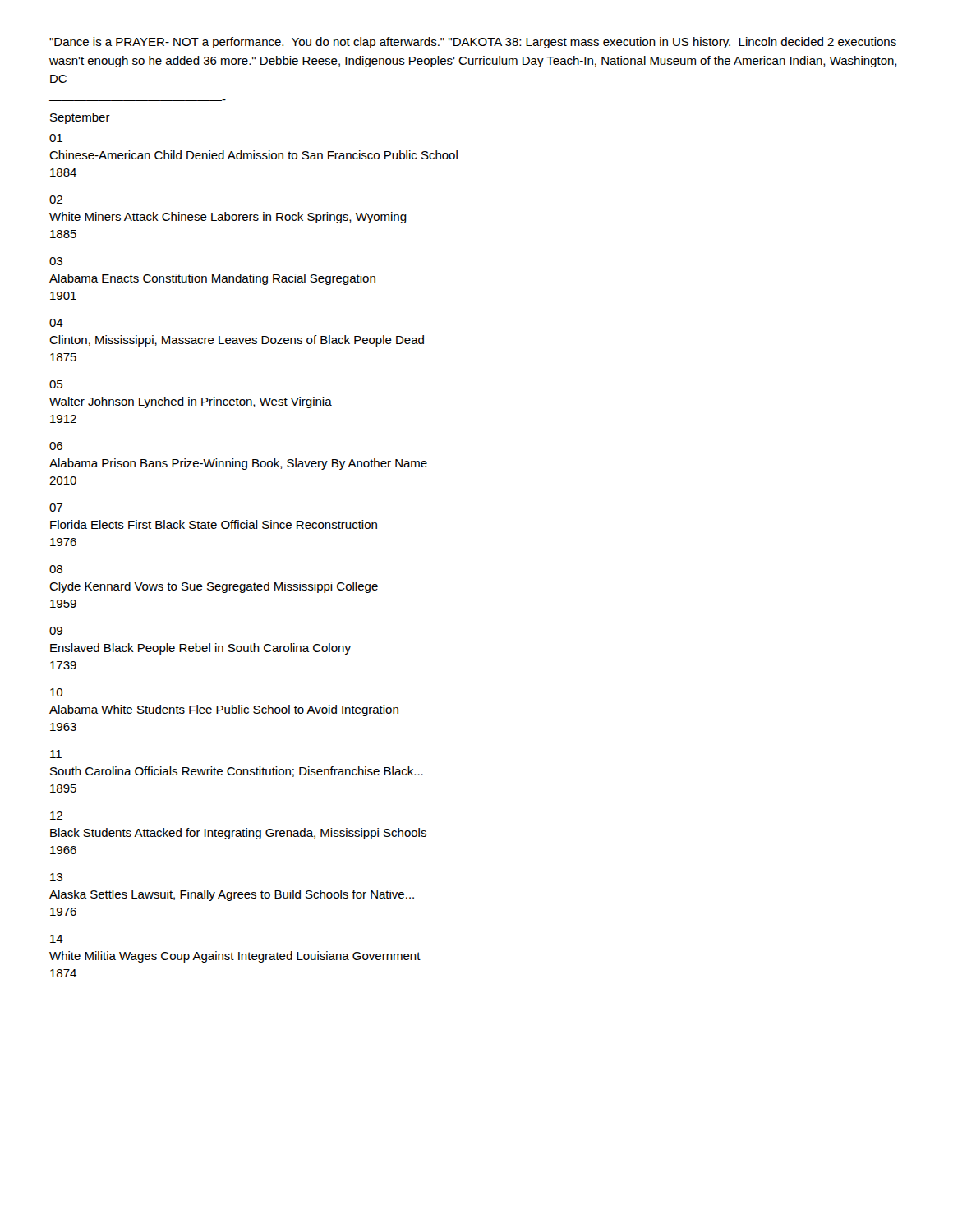Find the region starting "12 Black Students Attacked for Integrating"

(56, 816)
